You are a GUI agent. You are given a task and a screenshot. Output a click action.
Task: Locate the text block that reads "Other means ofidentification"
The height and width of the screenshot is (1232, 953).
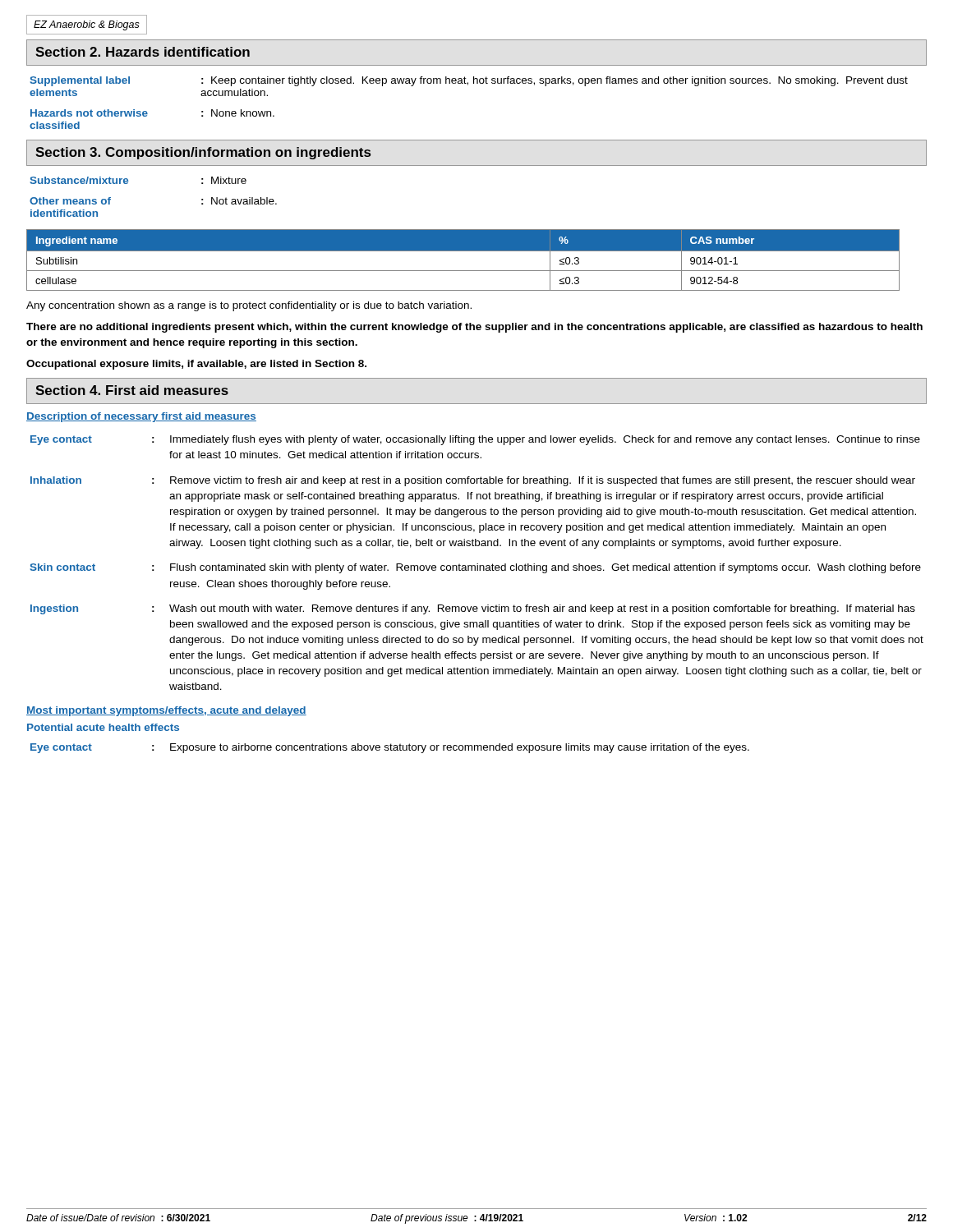point(67,201)
